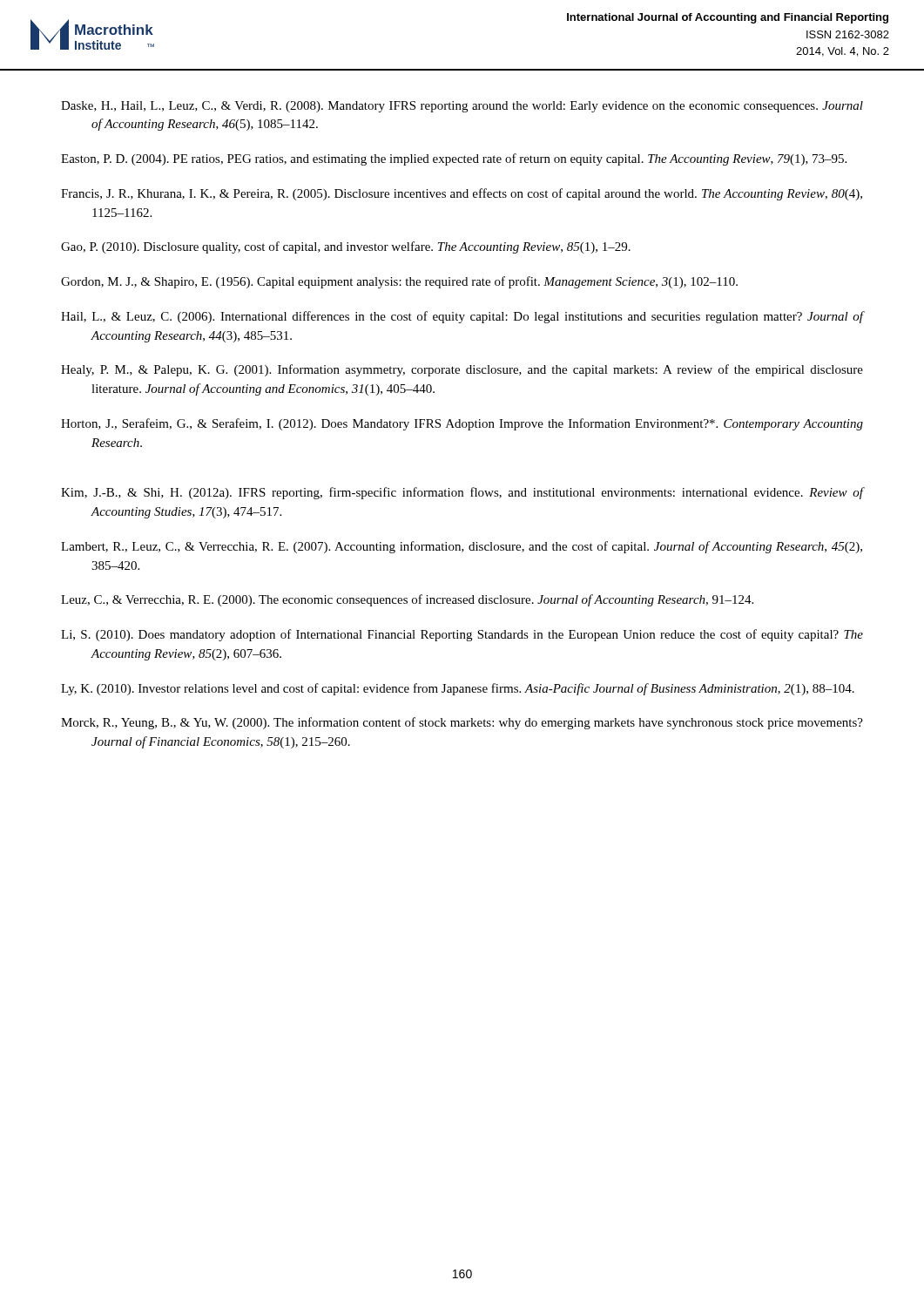Click on the passage starting "Easton, P. D. (2004). PE ratios, PEG"
The height and width of the screenshot is (1307, 924).
pos(454,159)
